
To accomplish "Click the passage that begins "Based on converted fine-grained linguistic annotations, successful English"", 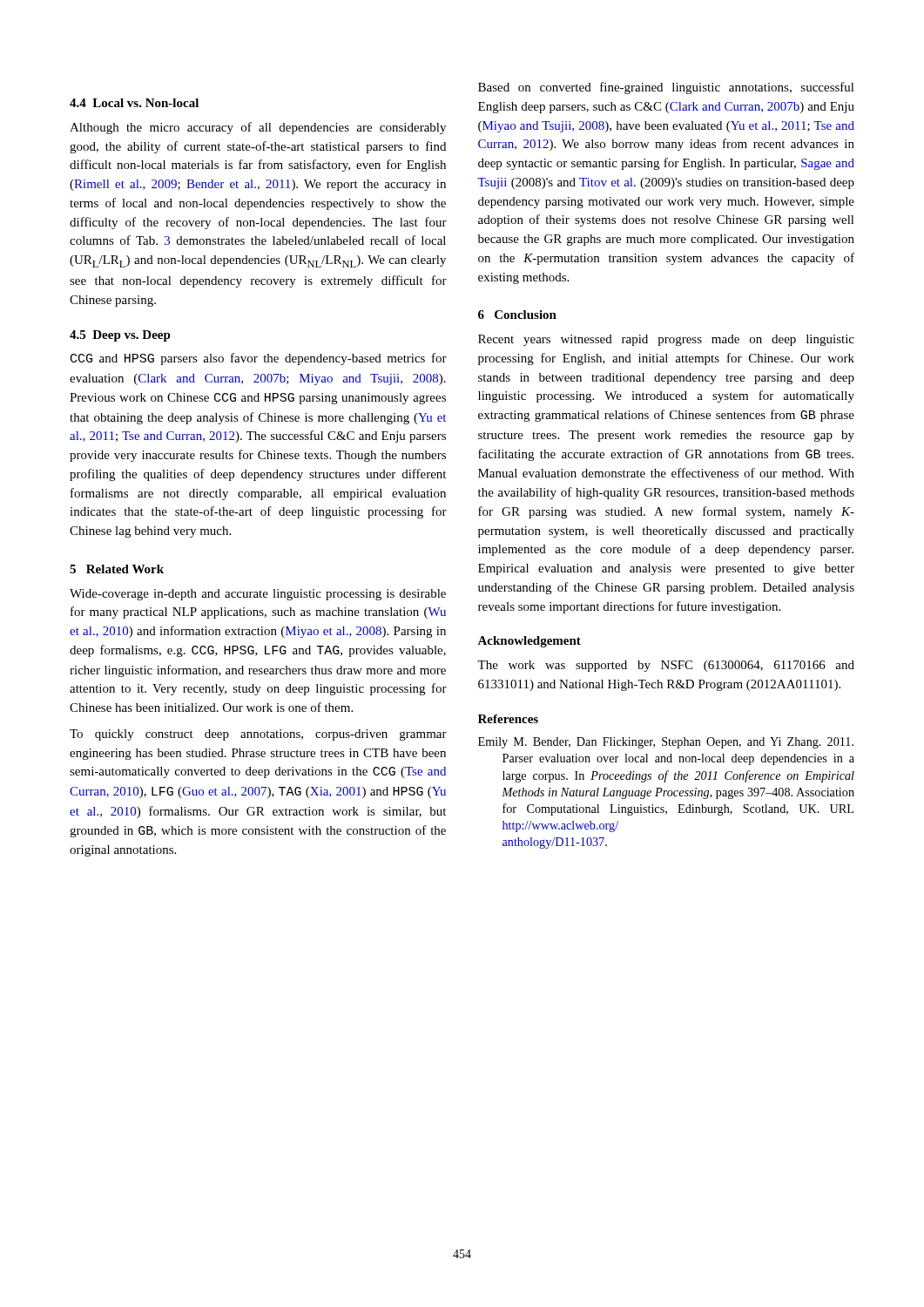I will (x=666, y=183).
